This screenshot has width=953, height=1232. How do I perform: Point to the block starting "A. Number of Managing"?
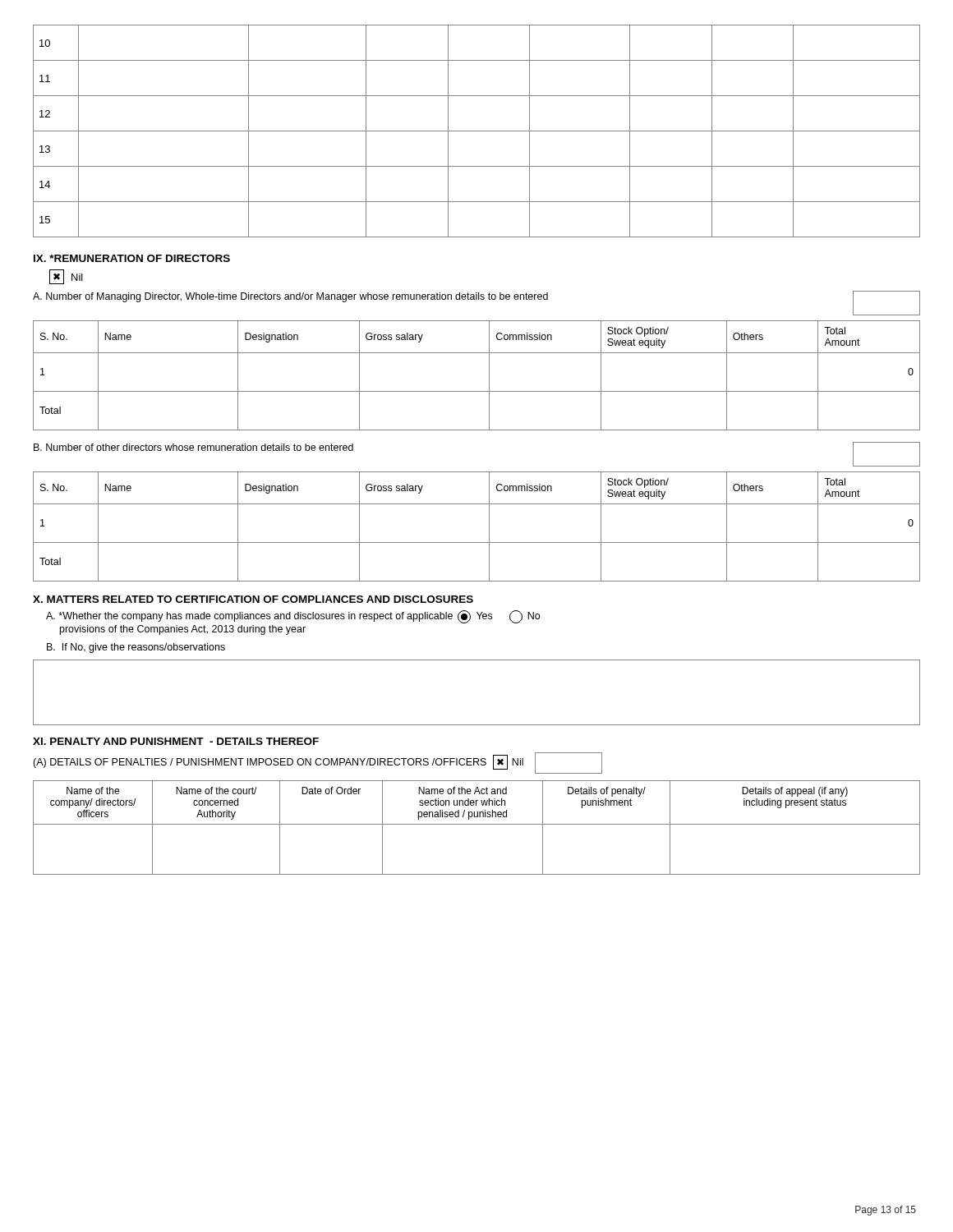476,303
